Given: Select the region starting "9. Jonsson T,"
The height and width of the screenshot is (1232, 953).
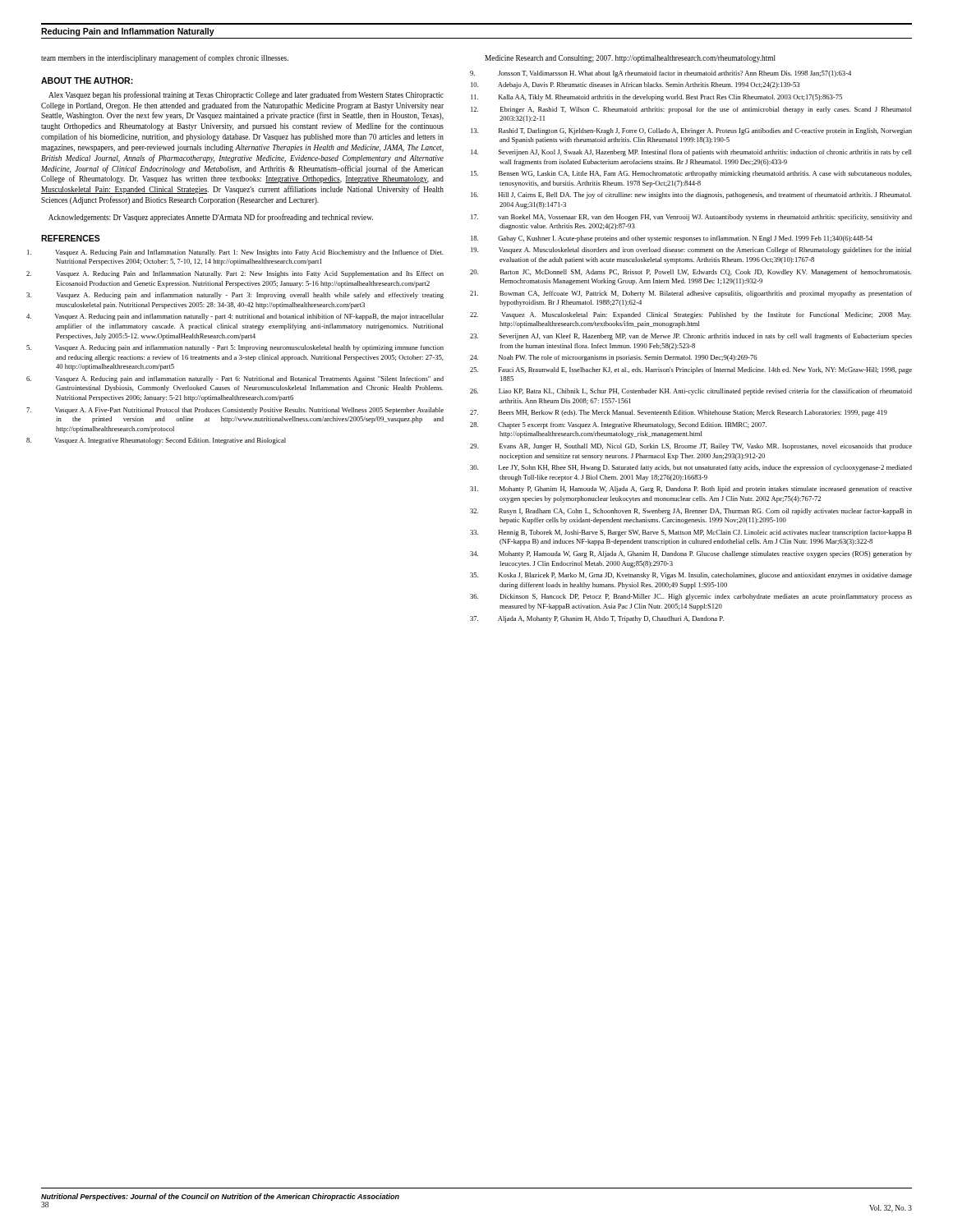Looking at the screenshot, I should click(668, 74).
